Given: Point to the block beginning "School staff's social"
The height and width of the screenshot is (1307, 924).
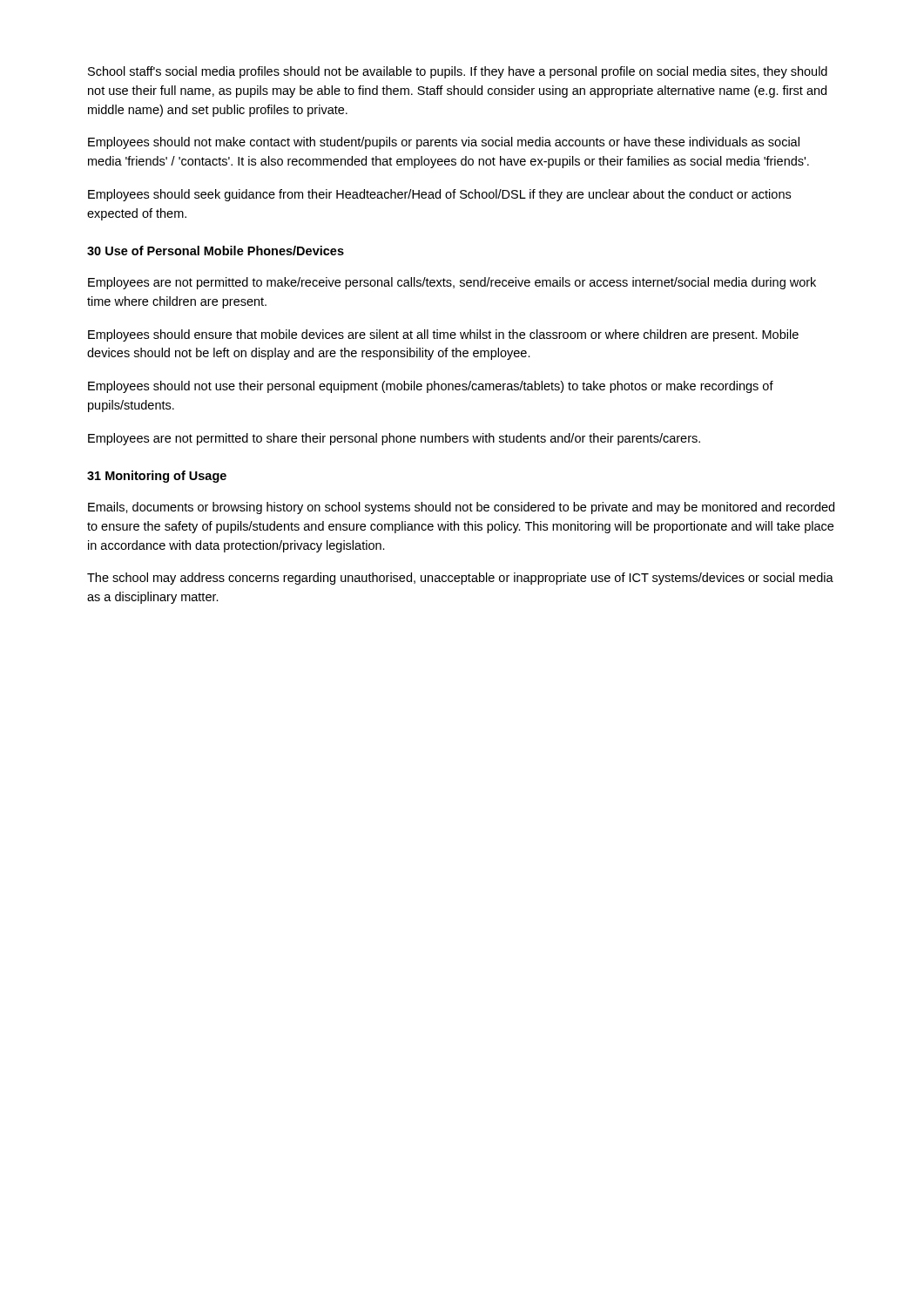Looking at the screenshot, I should point(457,90).
